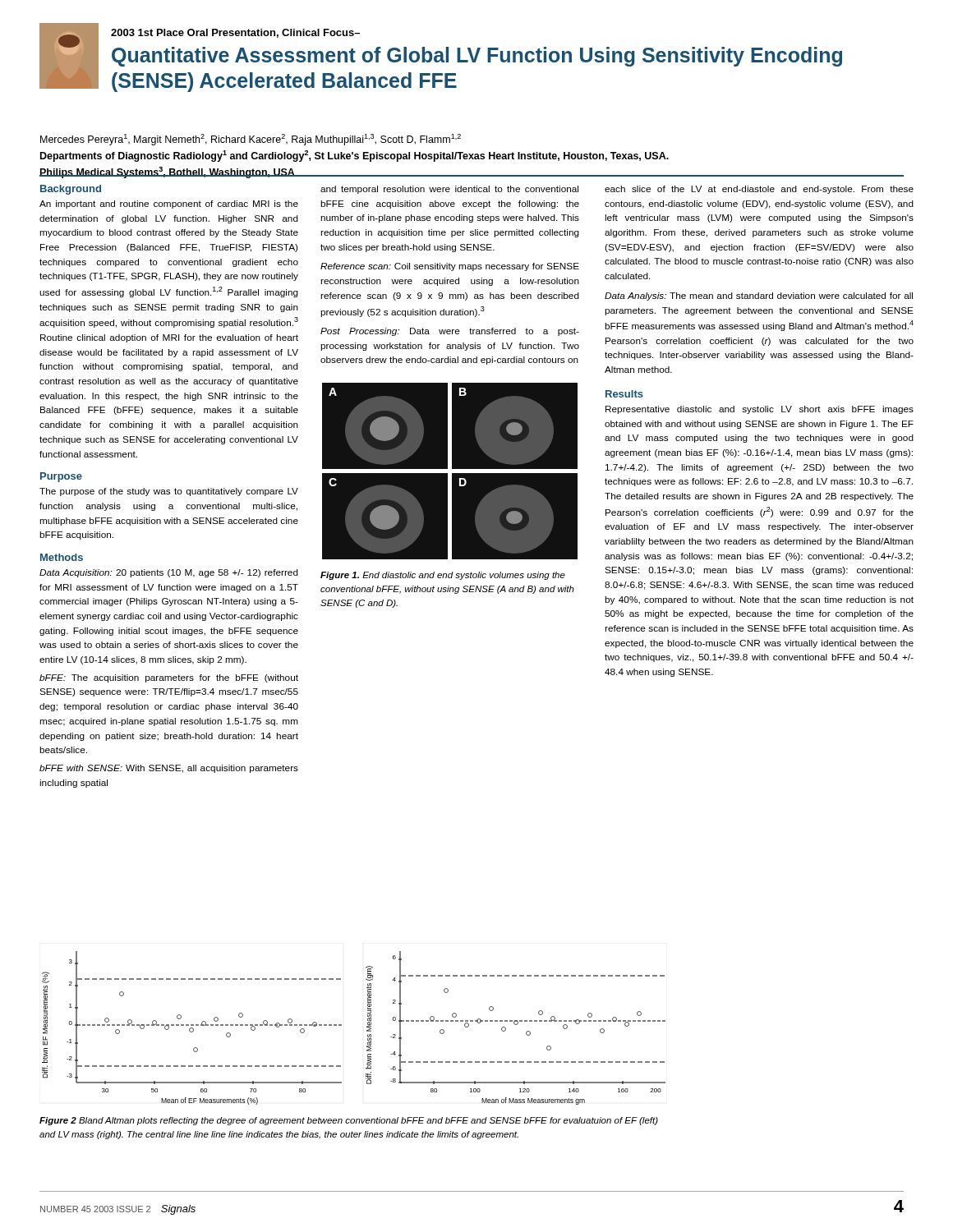Navigate to the block starting "bFFE with SENSE: With SENSE,"
This screenshot has height=1232, width=953.
tap(169, 775)
